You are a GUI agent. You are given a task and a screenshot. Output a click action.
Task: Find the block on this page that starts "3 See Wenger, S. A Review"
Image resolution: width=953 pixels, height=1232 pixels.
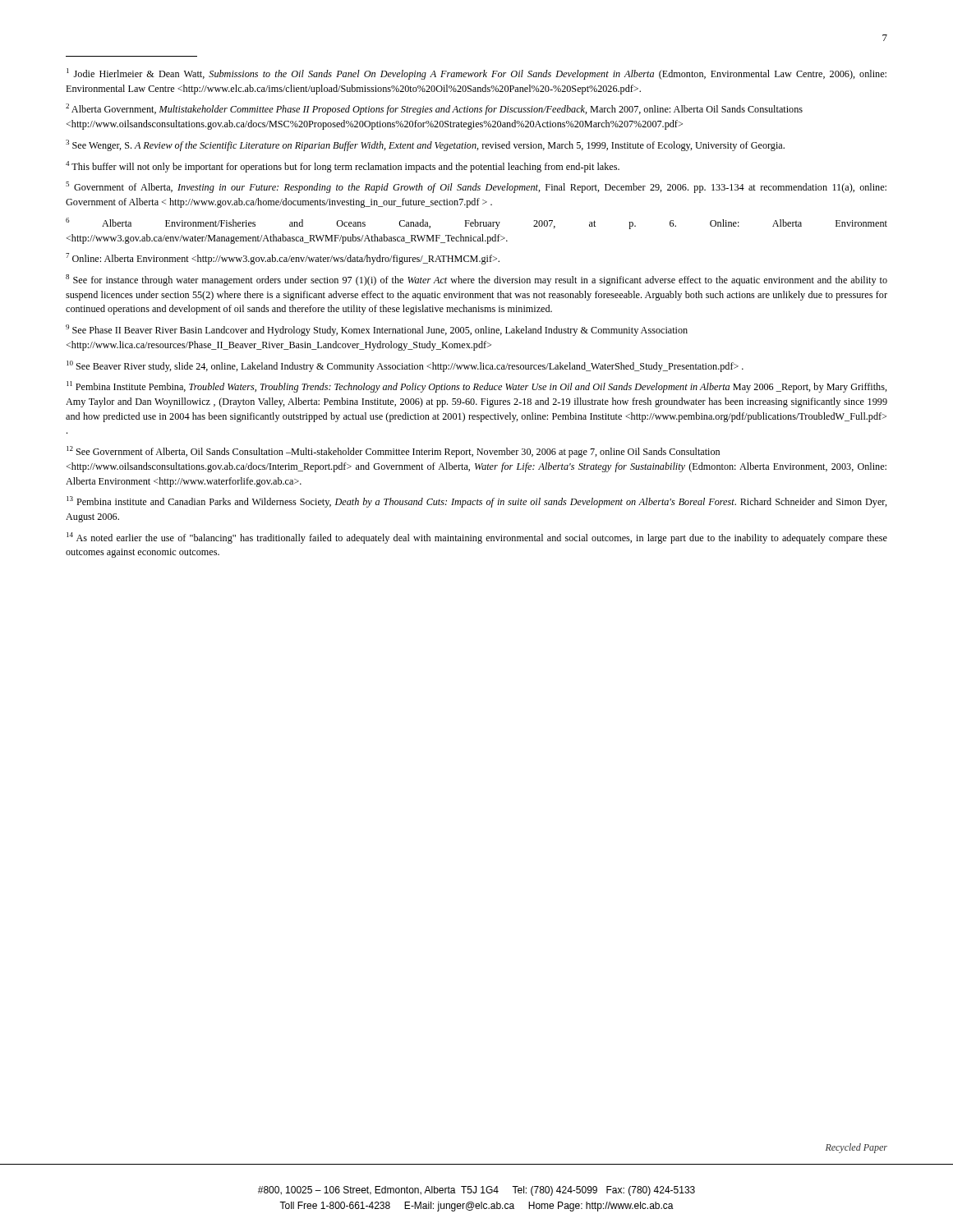pos(425,144)
